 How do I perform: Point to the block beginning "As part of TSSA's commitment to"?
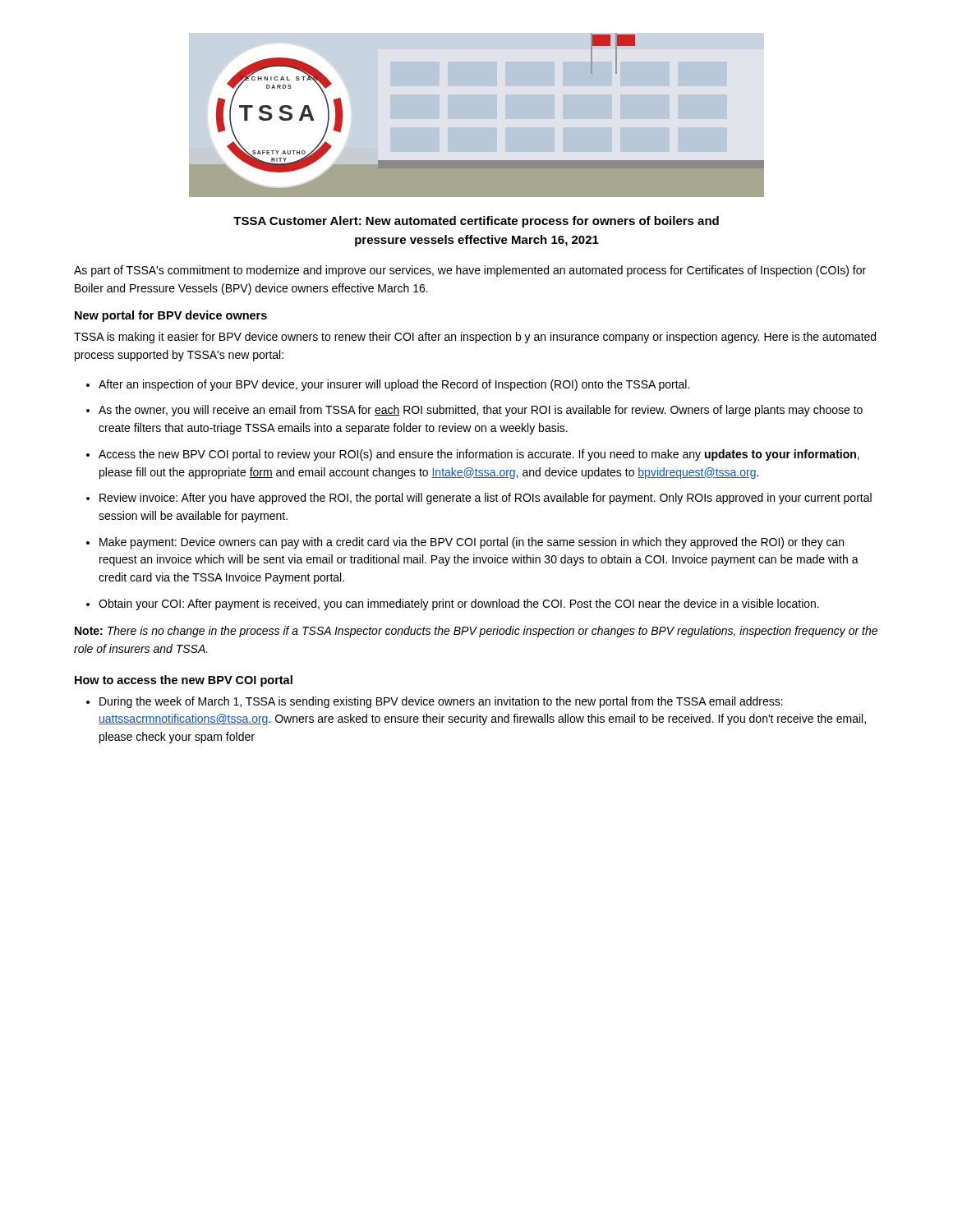point(470,279)
